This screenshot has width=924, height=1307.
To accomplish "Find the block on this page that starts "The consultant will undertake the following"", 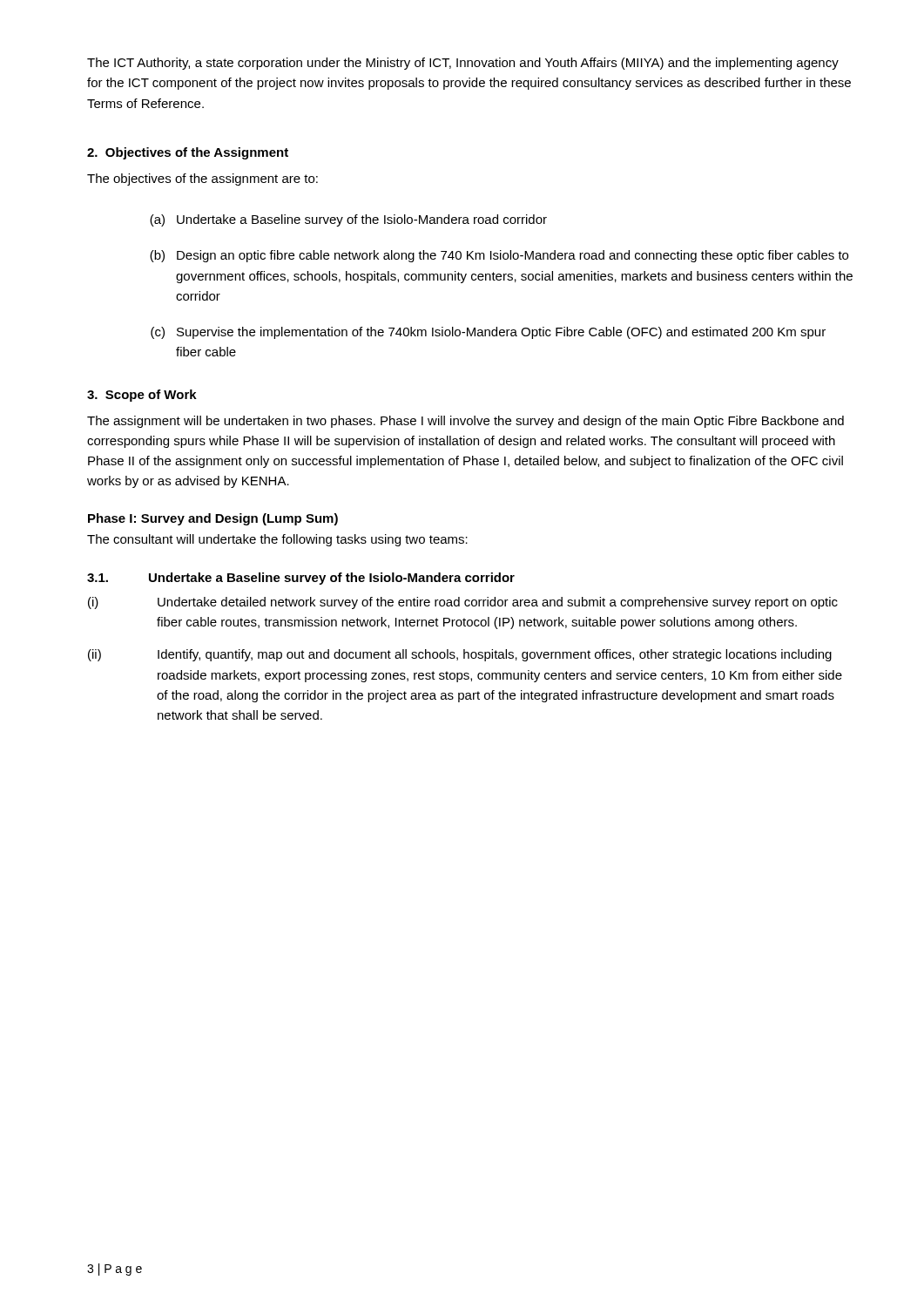I will tap(278, 538).
